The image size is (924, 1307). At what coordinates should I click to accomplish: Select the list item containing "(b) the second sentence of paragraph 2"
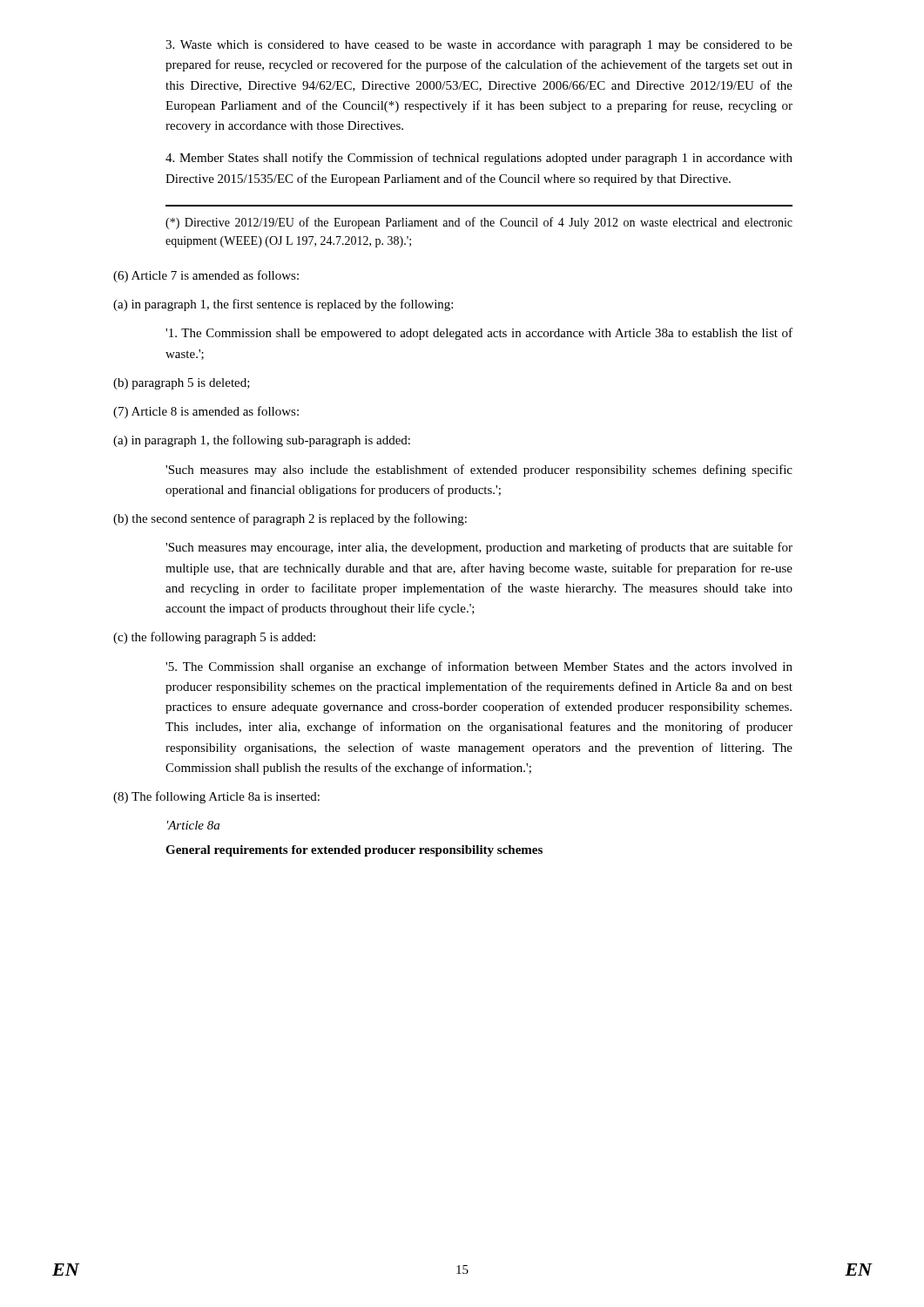pyautogui.click(x=453, y=519)
